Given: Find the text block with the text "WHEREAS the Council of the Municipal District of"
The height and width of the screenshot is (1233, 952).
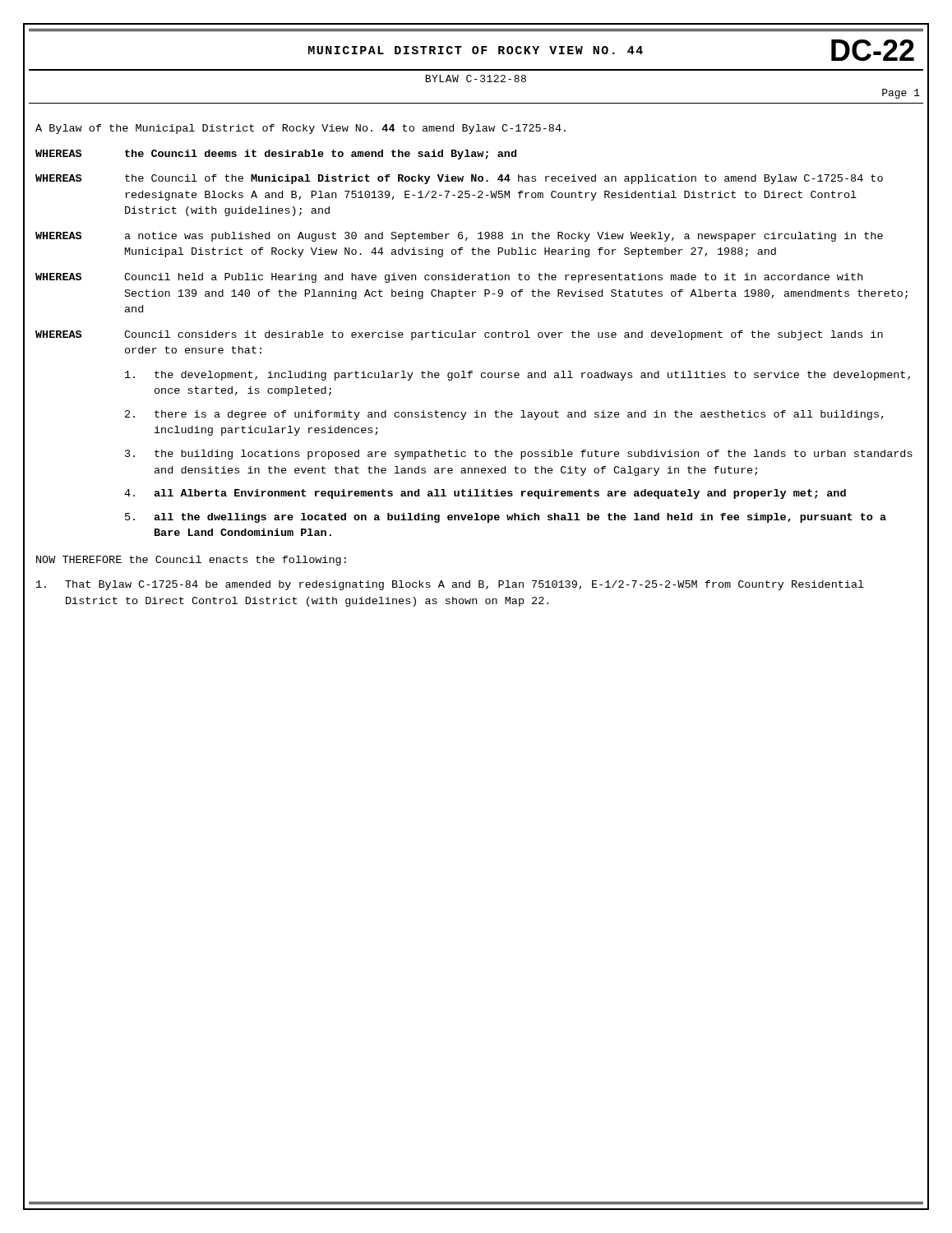Looking at the screenshot, I should pos(476,195).
